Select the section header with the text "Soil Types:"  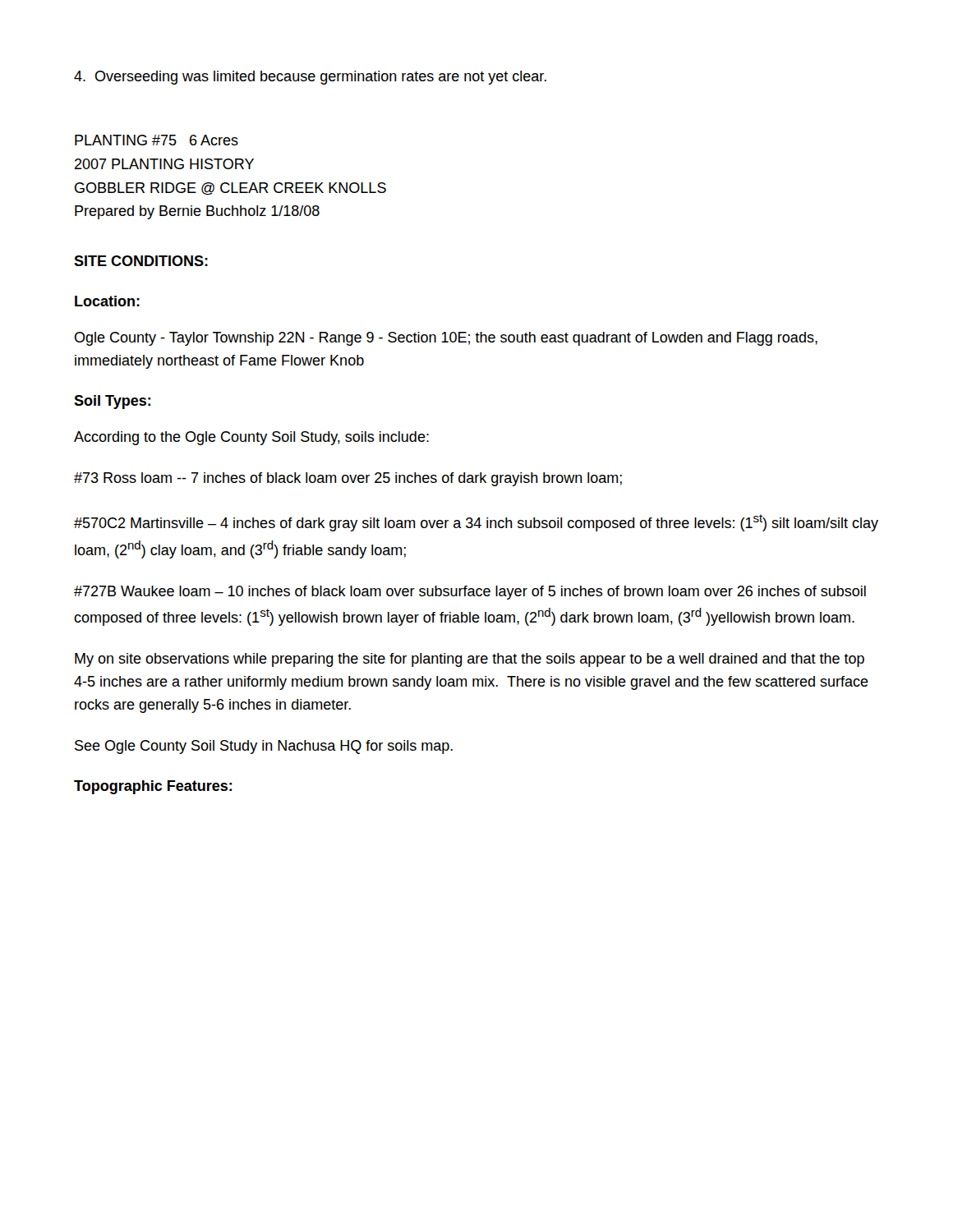(x=113, y=401)
